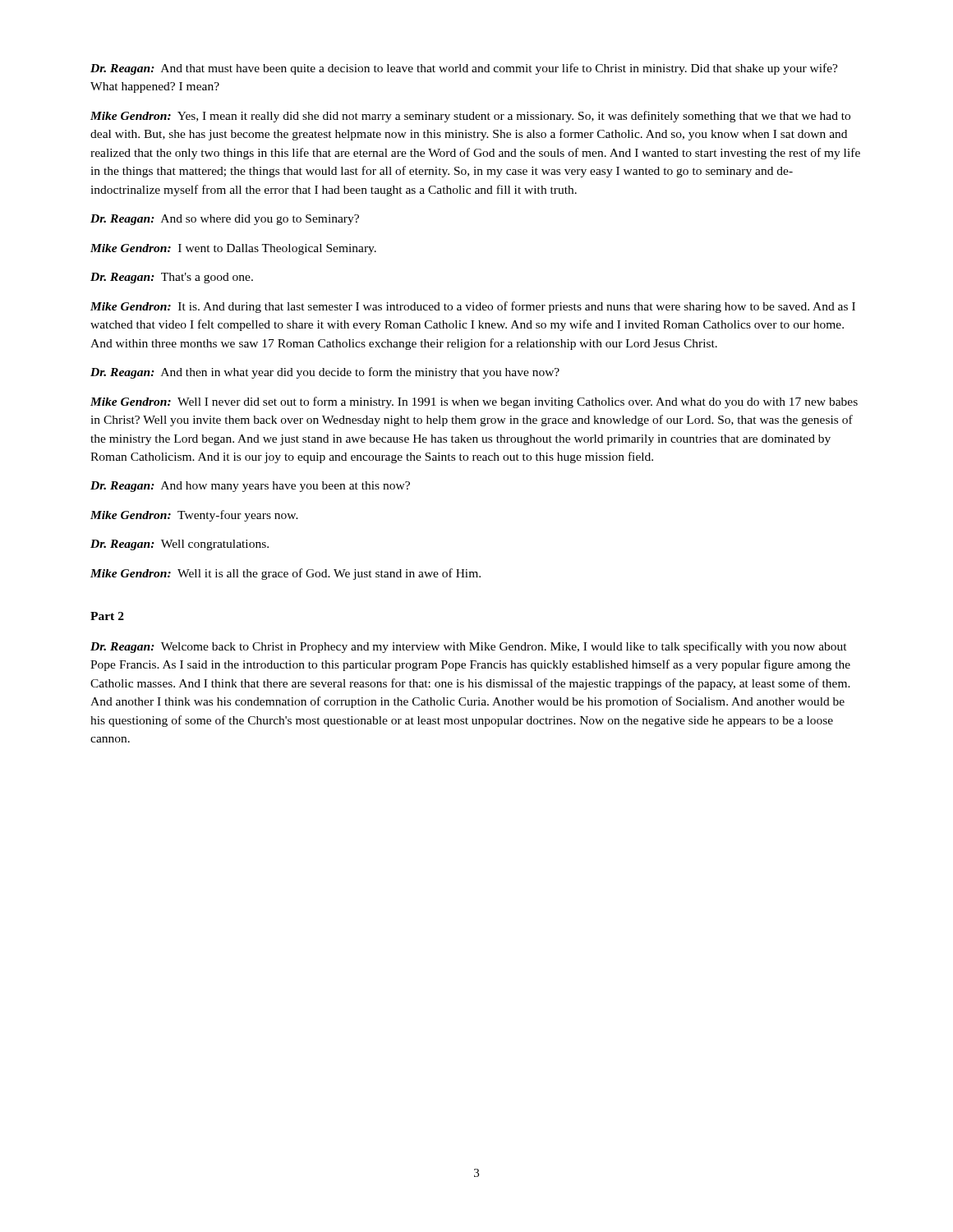Locate the text "Part 2"
The image size is (953, 1232).
pyautogui.click(x=107, y=616)
